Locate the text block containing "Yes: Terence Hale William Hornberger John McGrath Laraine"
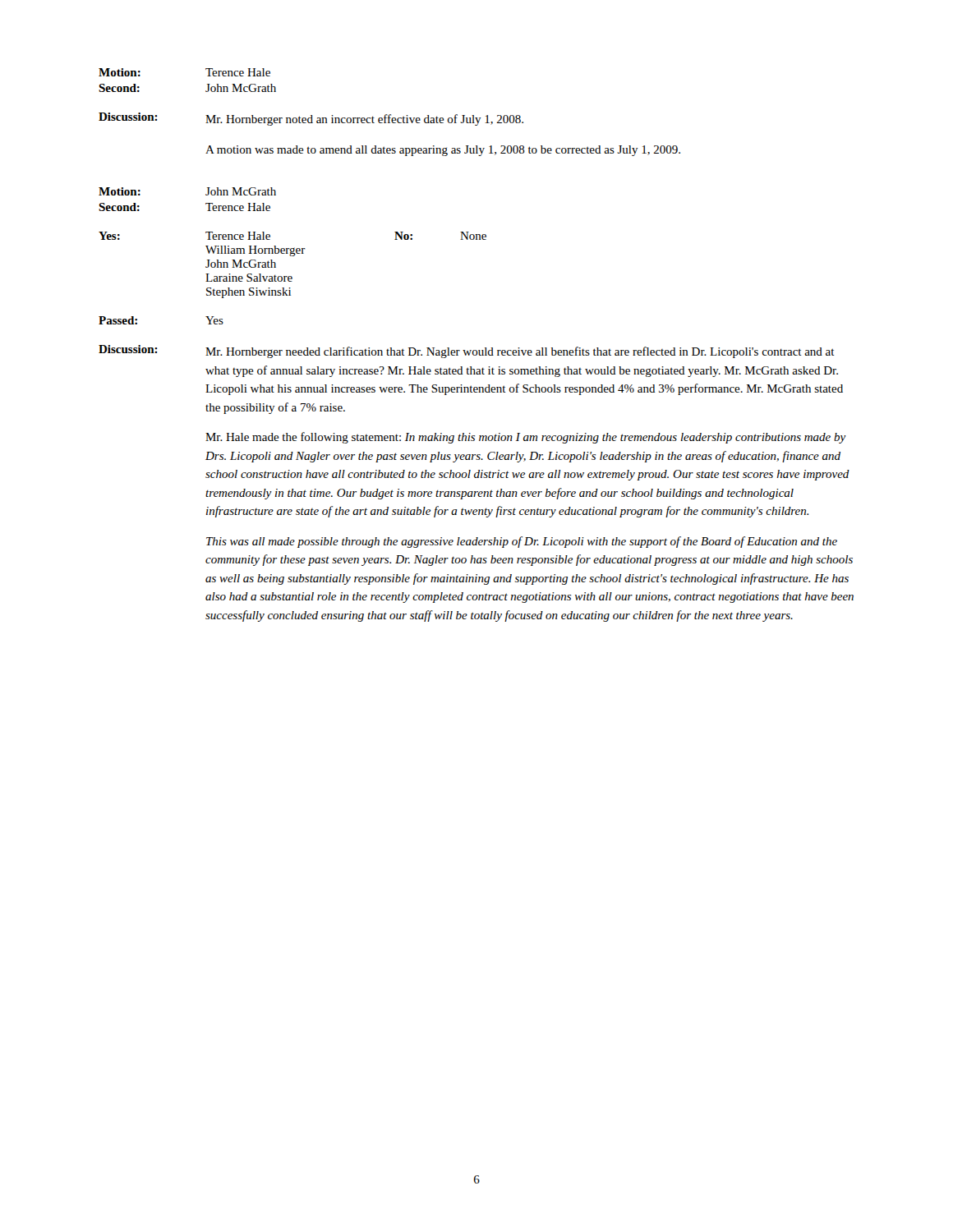The height and width of the screenshot is (1232, 953). 107,235
